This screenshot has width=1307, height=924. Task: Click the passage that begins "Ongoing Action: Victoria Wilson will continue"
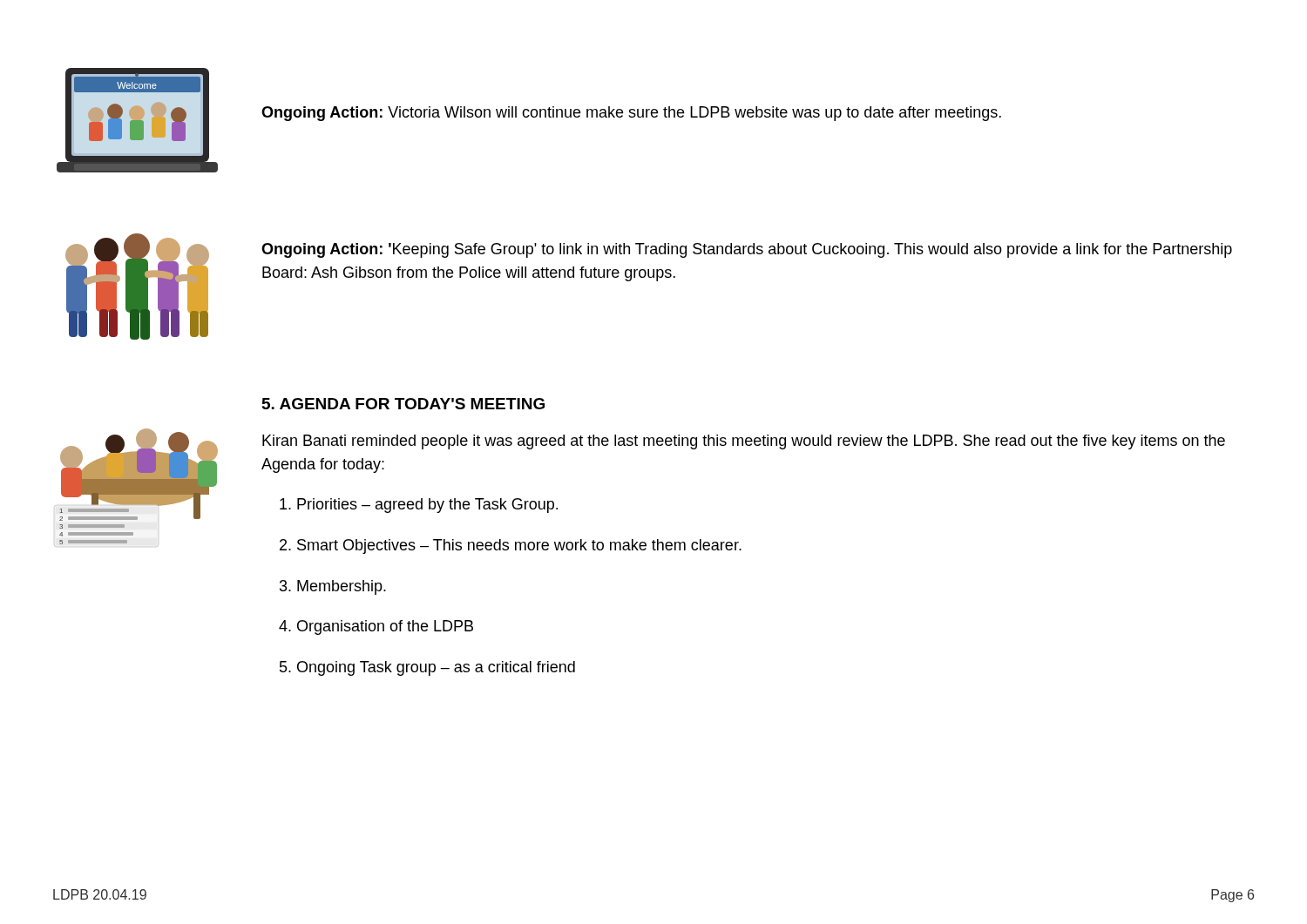pos(758,113)
